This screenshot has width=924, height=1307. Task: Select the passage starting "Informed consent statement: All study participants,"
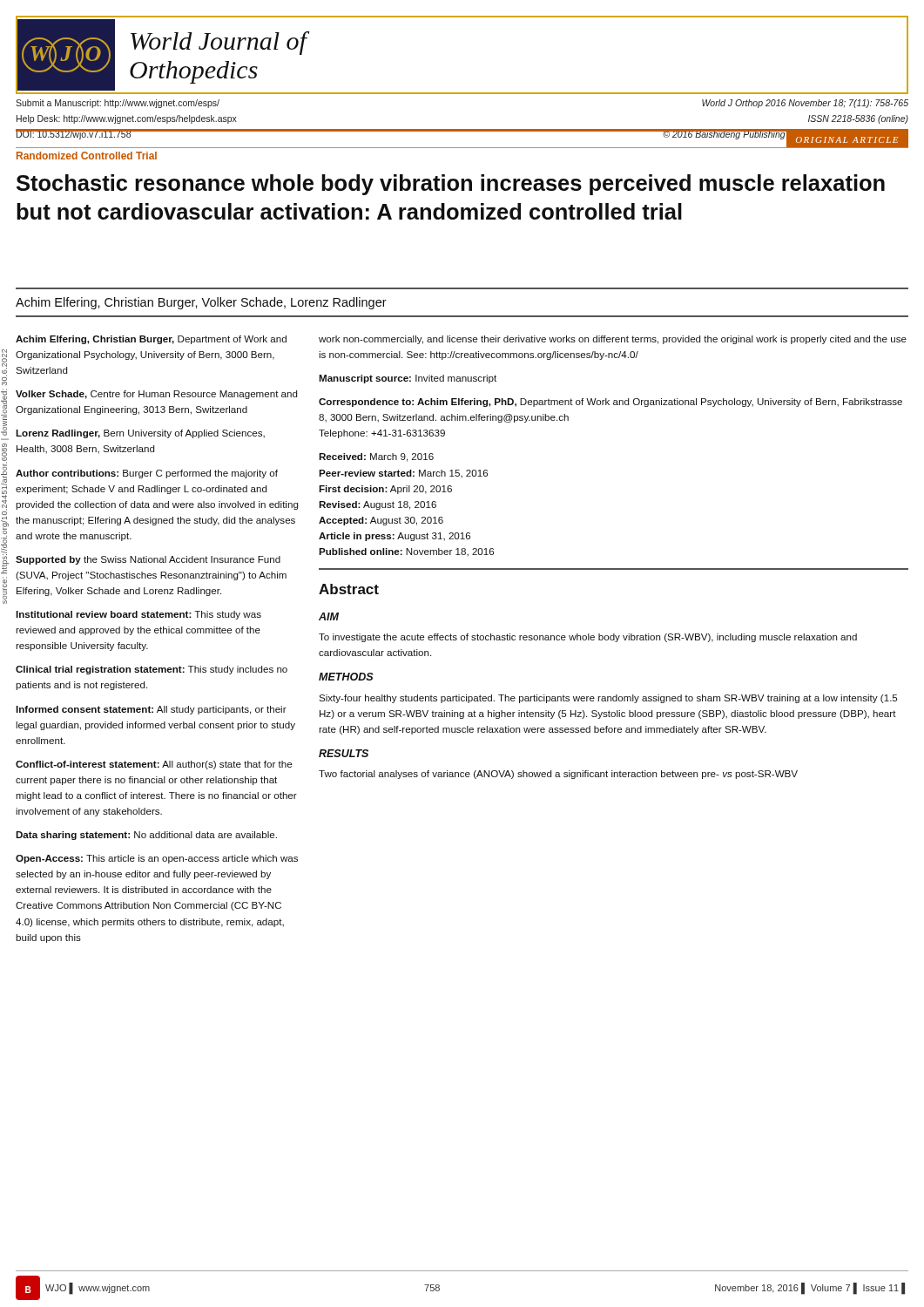[x=155, y=724]
